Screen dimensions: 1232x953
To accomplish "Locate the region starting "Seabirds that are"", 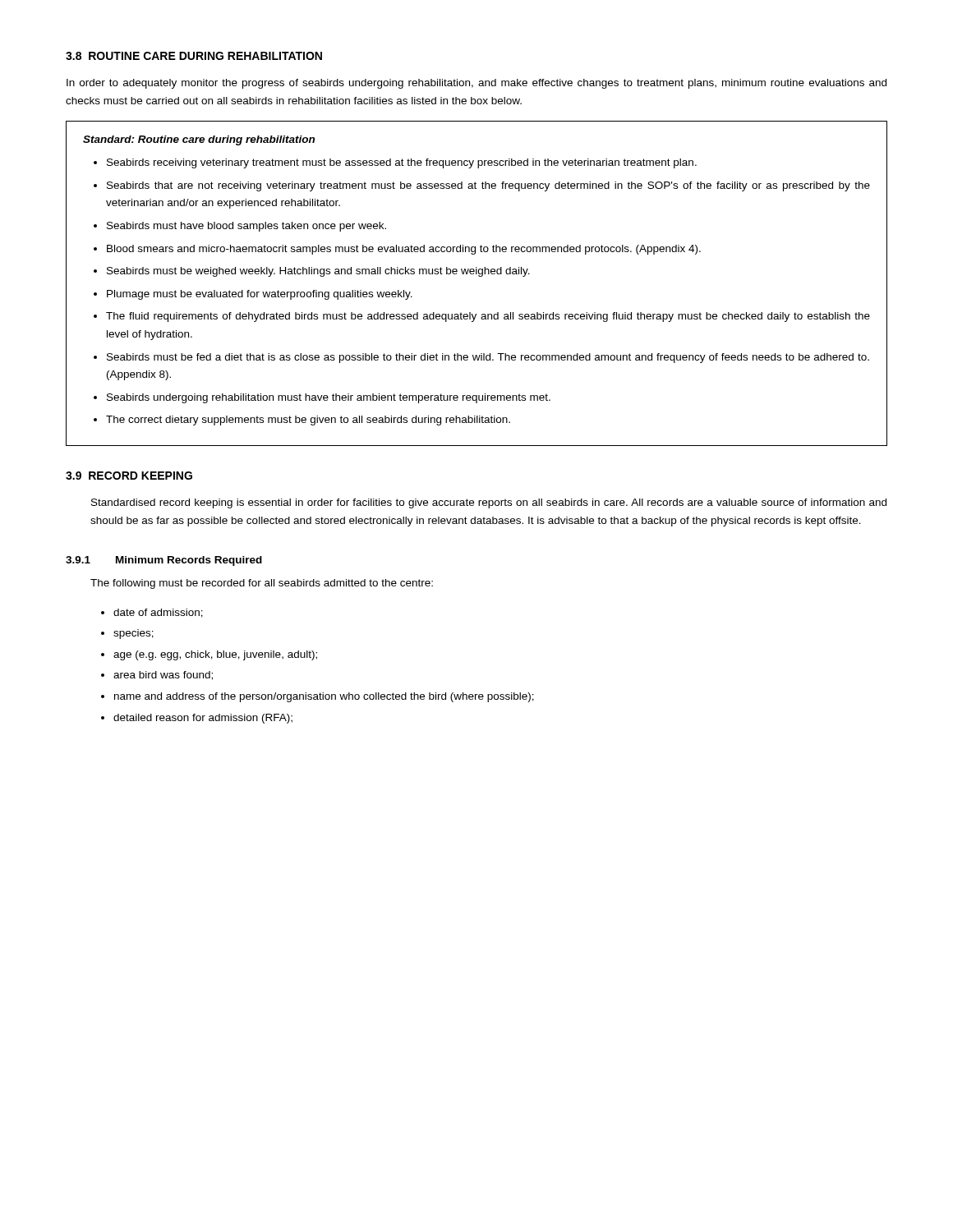I will pyautogui.click(x=488, y=194).
